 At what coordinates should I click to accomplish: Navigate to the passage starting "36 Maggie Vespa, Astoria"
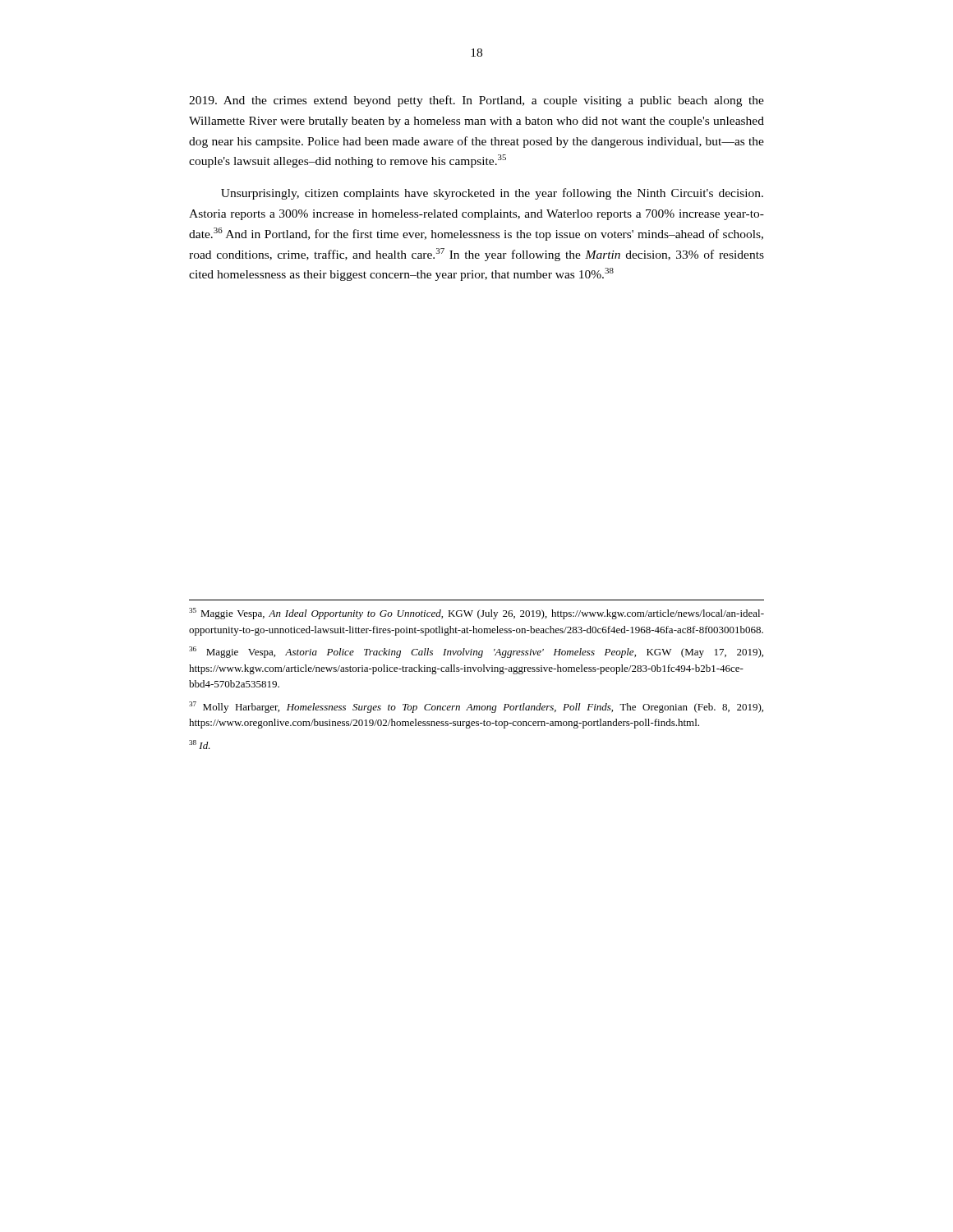tap(476, 667)
